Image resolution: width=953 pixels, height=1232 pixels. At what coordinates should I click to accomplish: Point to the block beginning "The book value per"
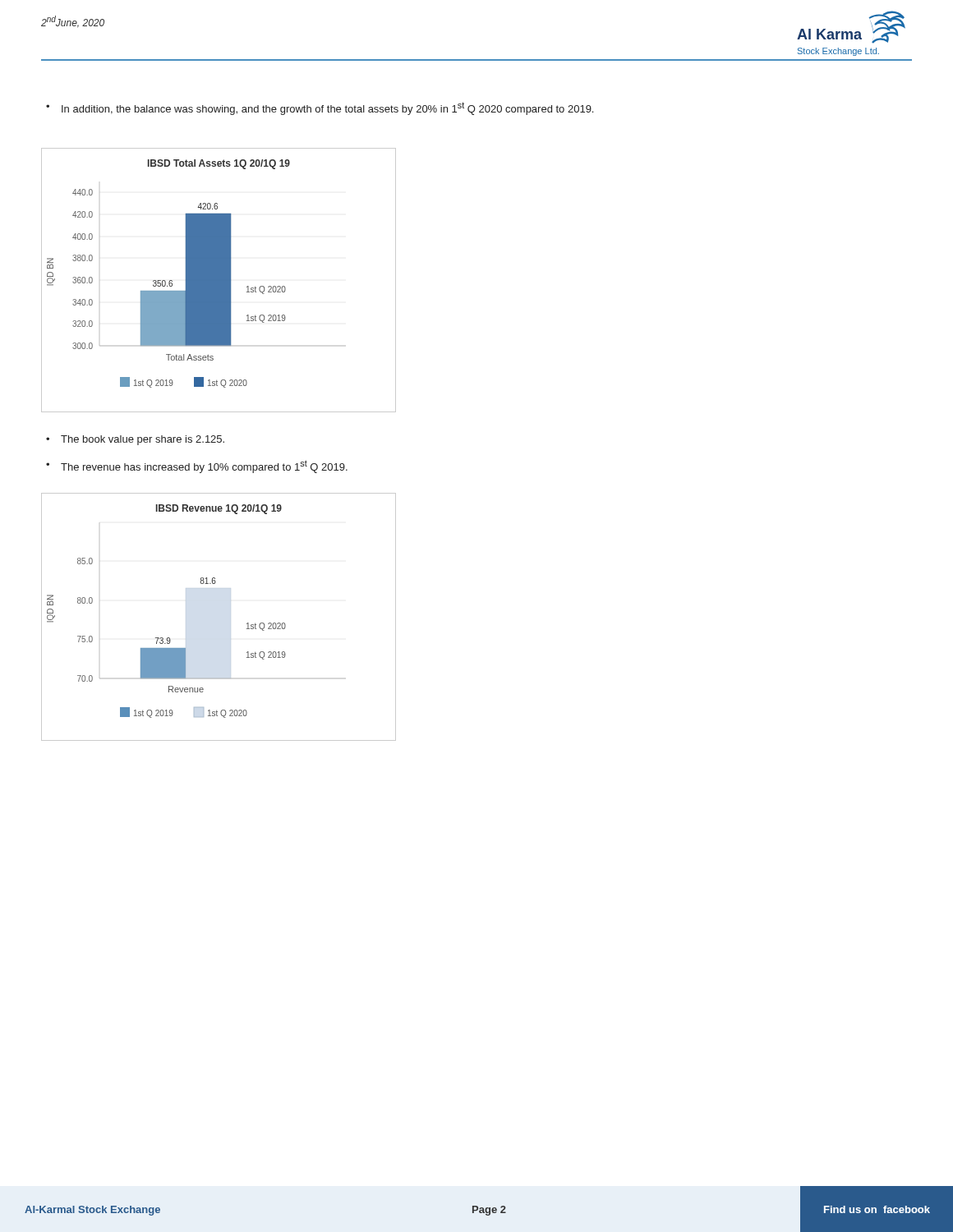coord(135,440)
